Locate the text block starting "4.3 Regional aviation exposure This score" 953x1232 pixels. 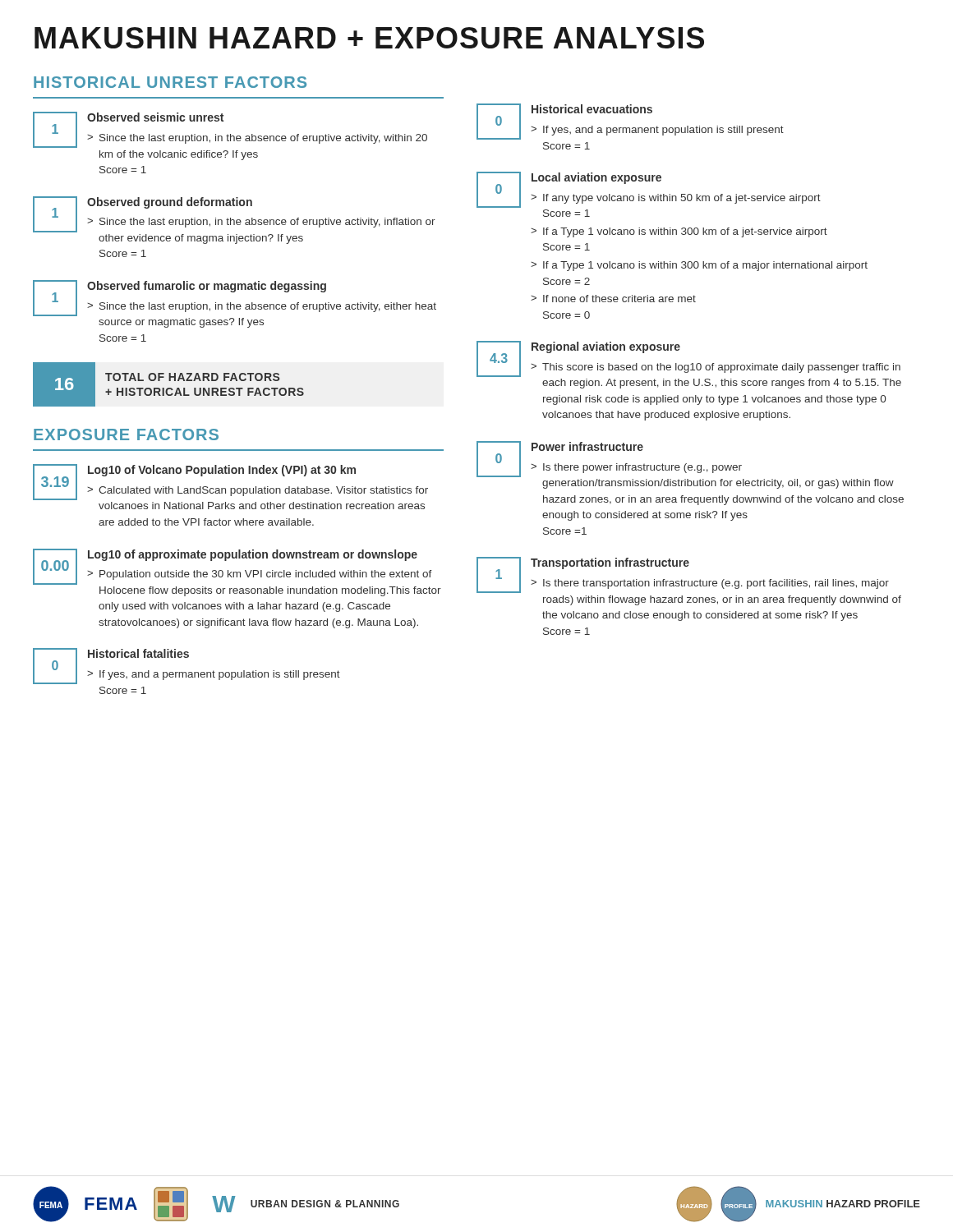click(694, 382)
